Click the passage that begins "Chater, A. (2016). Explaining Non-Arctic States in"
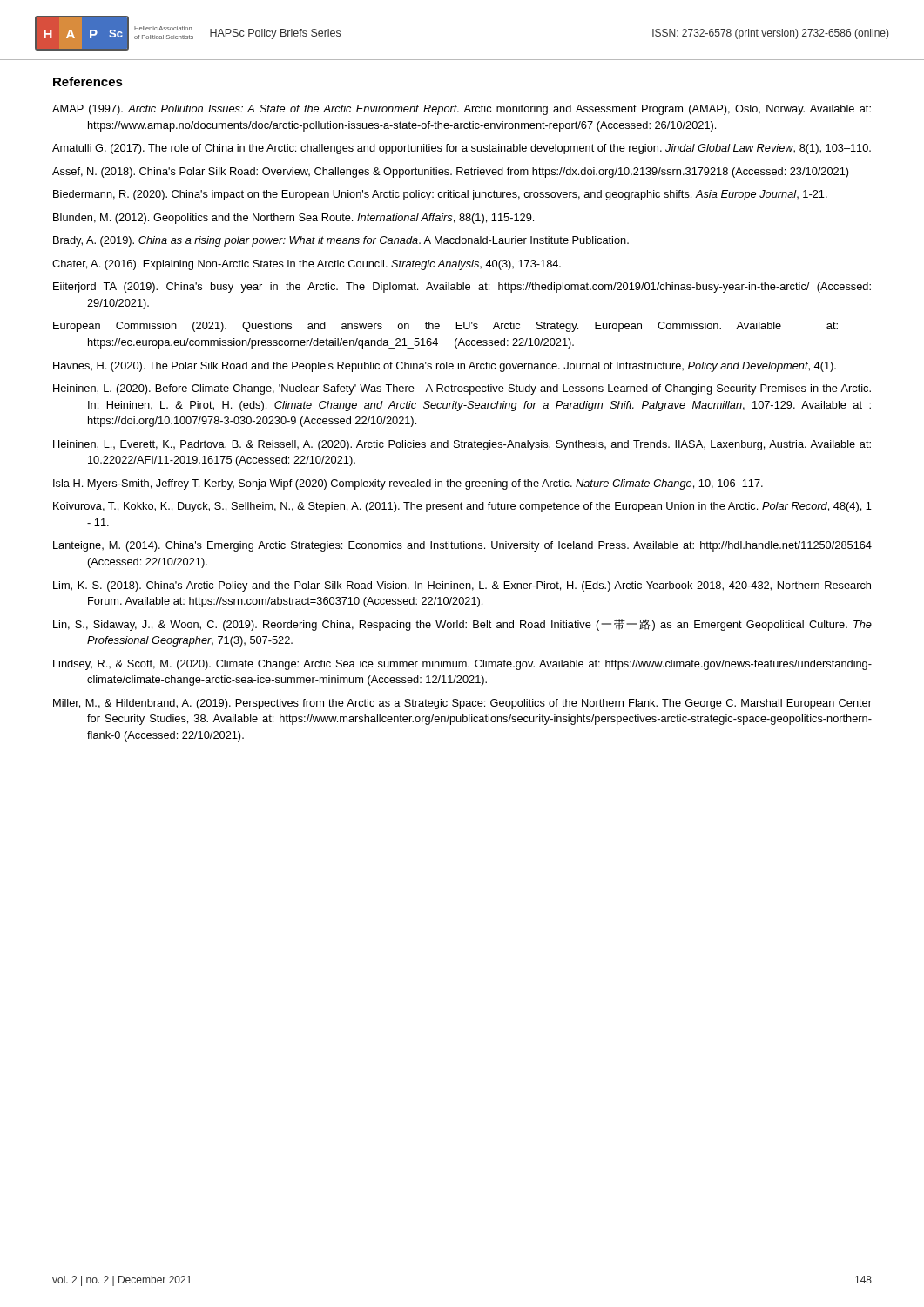 click(307, 263)
